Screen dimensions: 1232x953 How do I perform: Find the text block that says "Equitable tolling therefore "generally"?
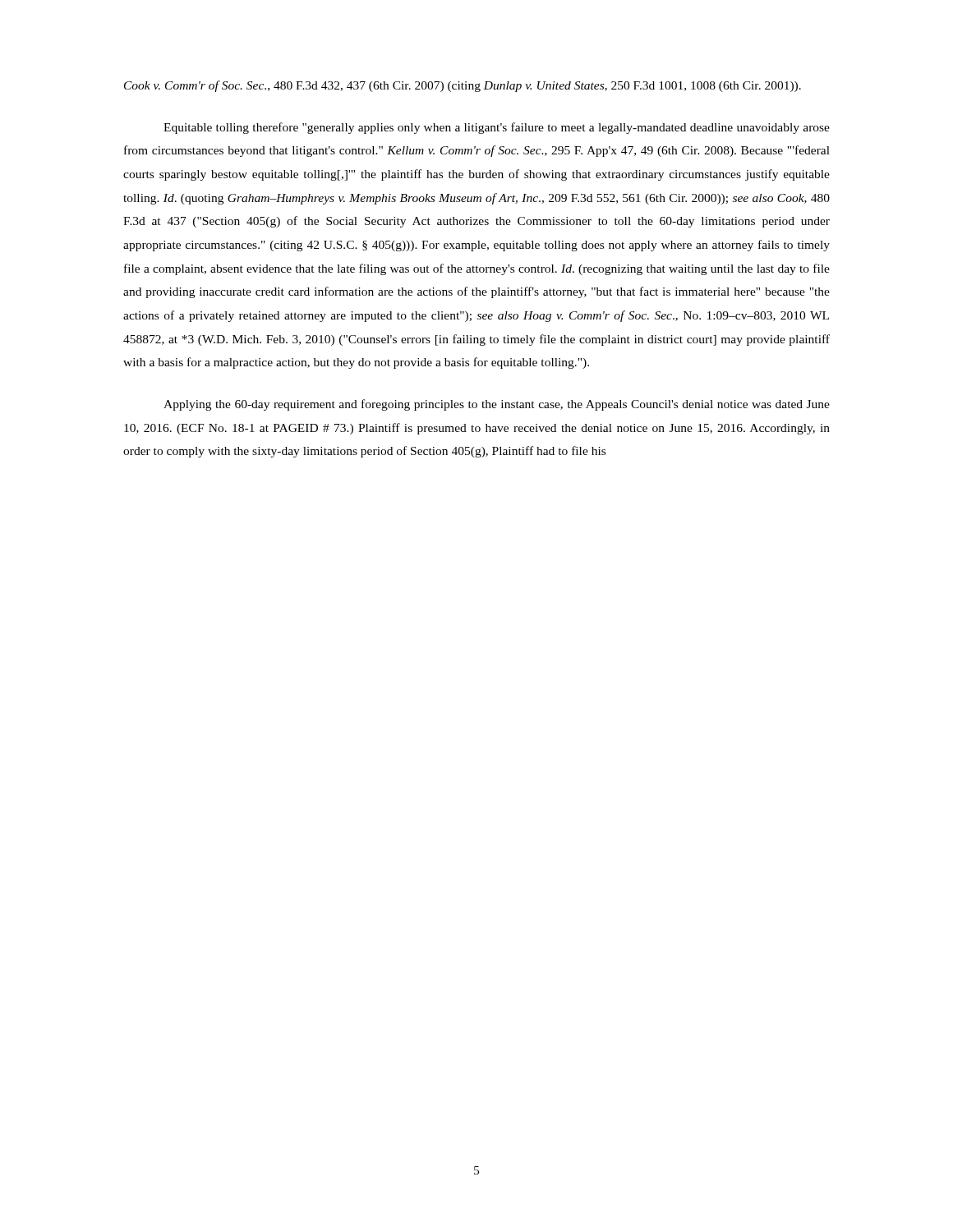[x=476, y=245]
